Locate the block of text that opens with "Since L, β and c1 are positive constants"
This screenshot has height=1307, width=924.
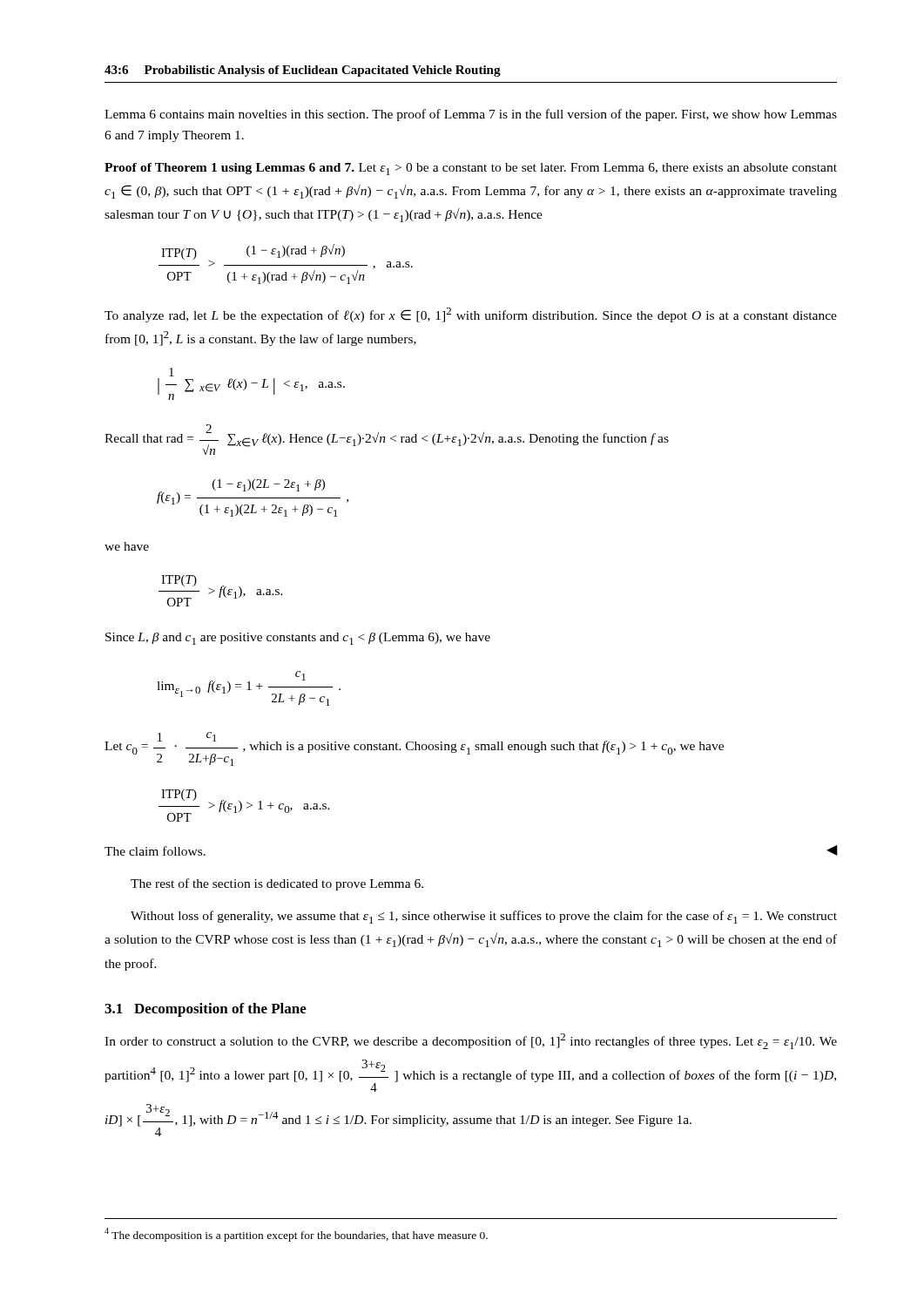coord(297,638)
